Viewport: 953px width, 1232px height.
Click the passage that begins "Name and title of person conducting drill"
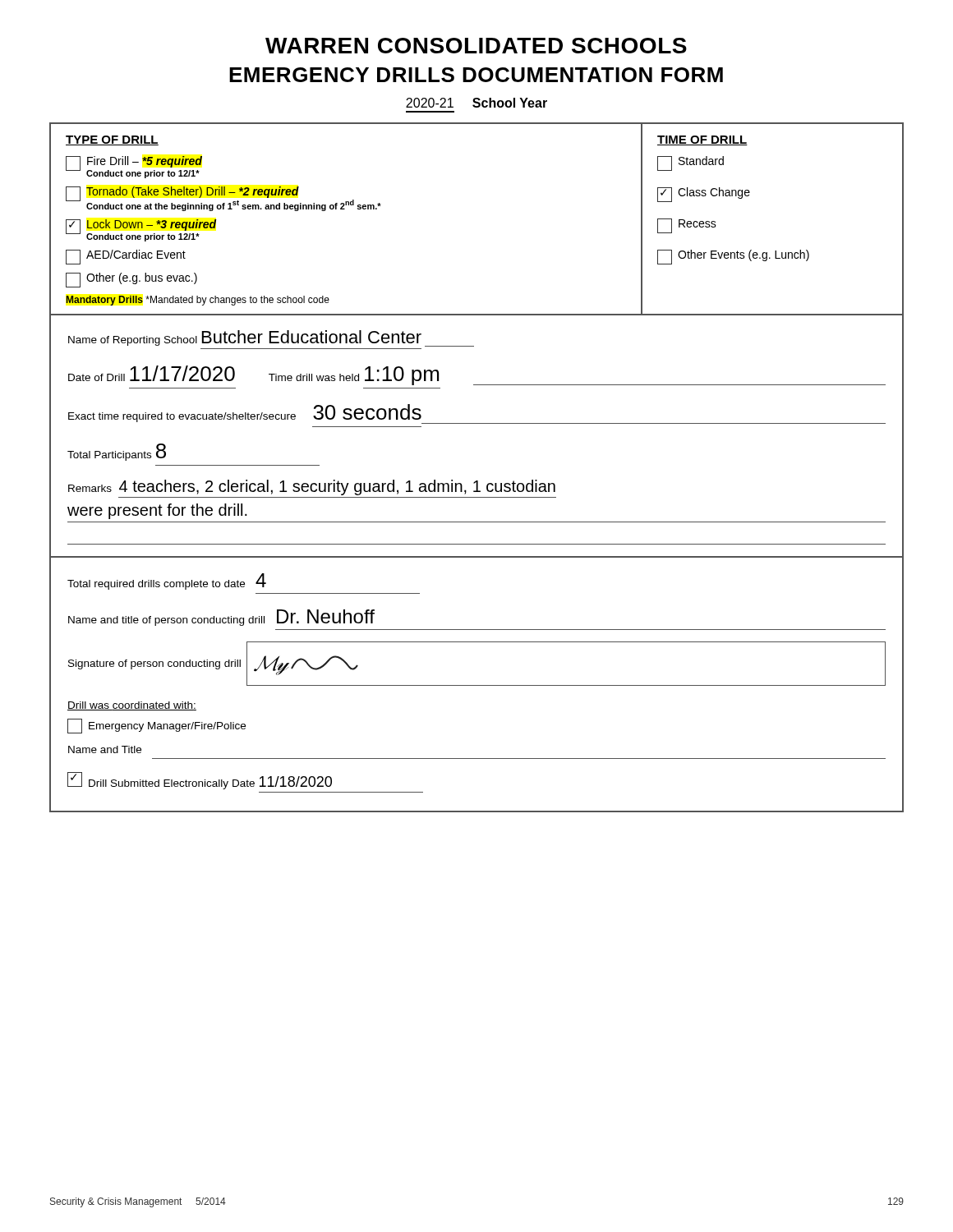coord(221,618)
